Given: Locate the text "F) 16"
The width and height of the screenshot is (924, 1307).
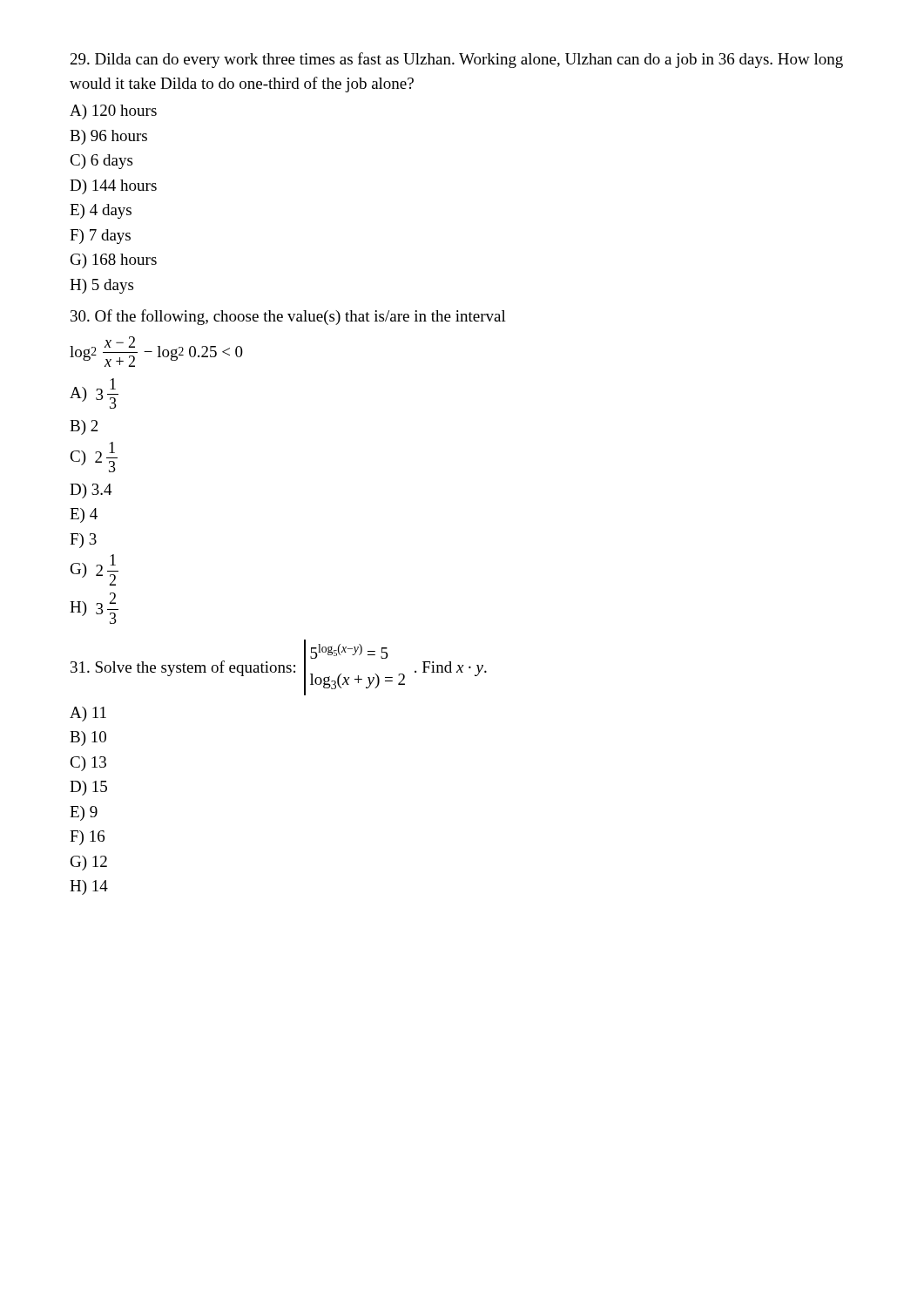Looking at the screenshot, I should click(x=87, y=836).
